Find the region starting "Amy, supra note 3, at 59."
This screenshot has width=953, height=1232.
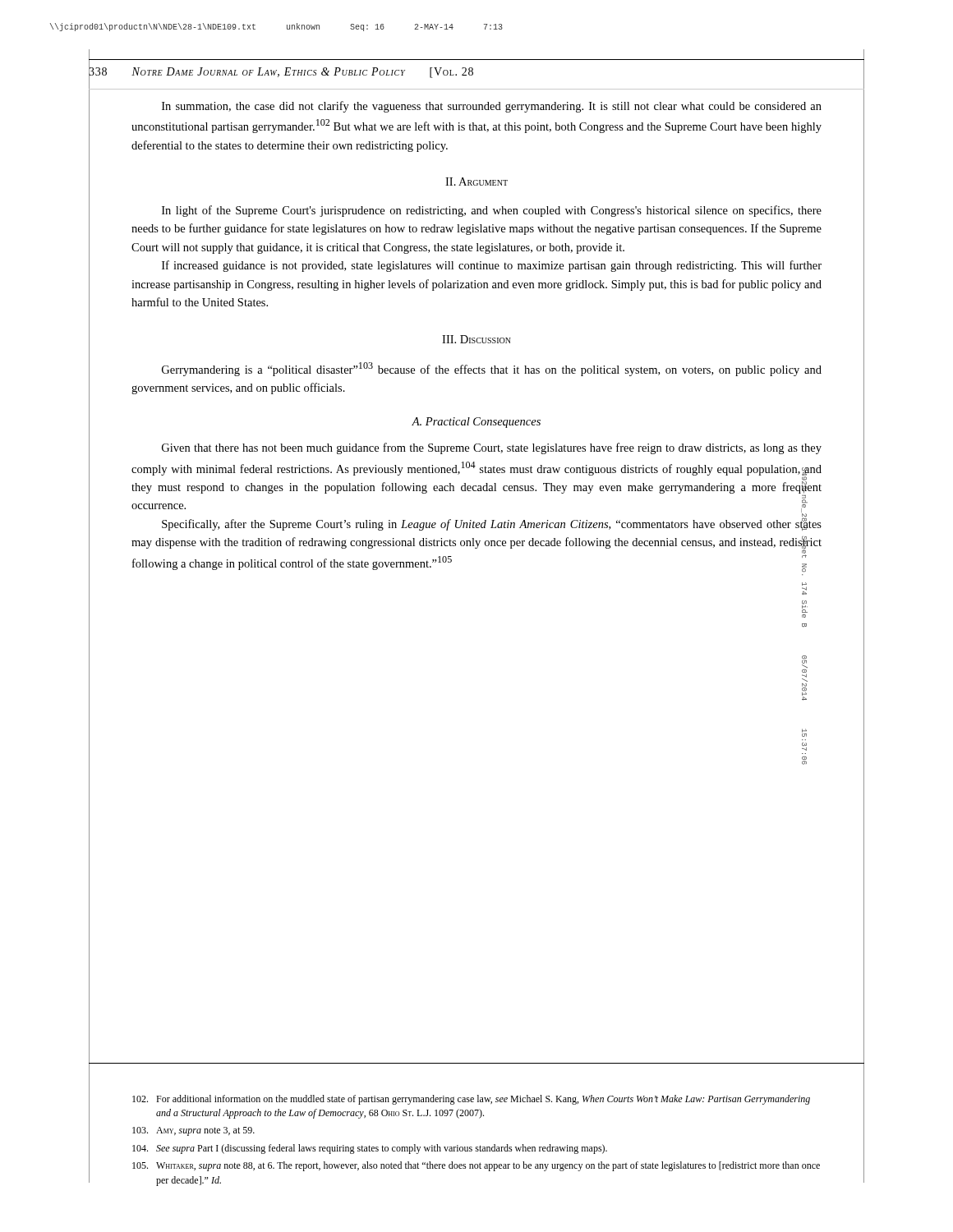coord(193,1131)
